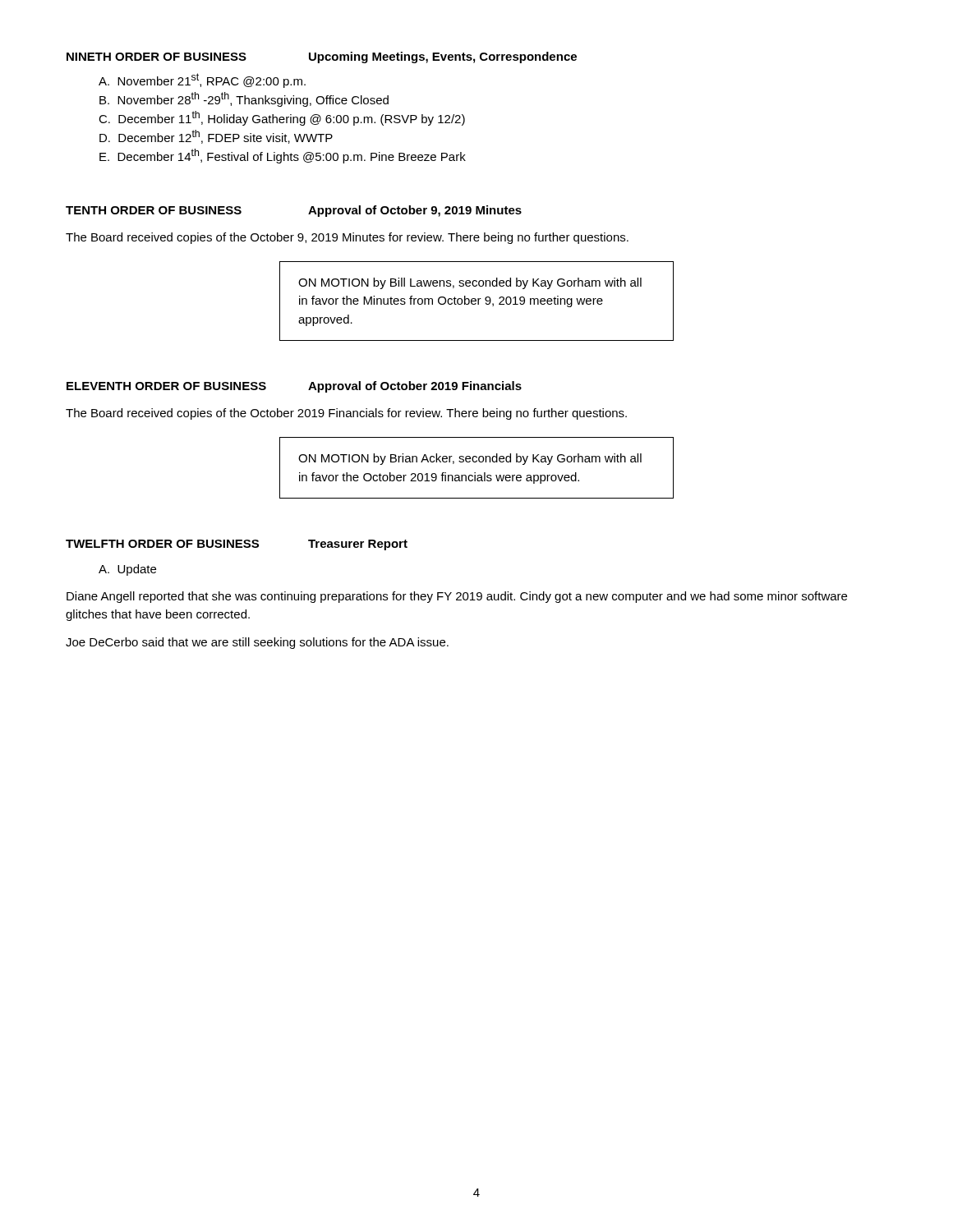
Task: Locate the block starting "A. November 21st, RPAC @2:00"
Action: pyautogui.click(x=282, y=118)
